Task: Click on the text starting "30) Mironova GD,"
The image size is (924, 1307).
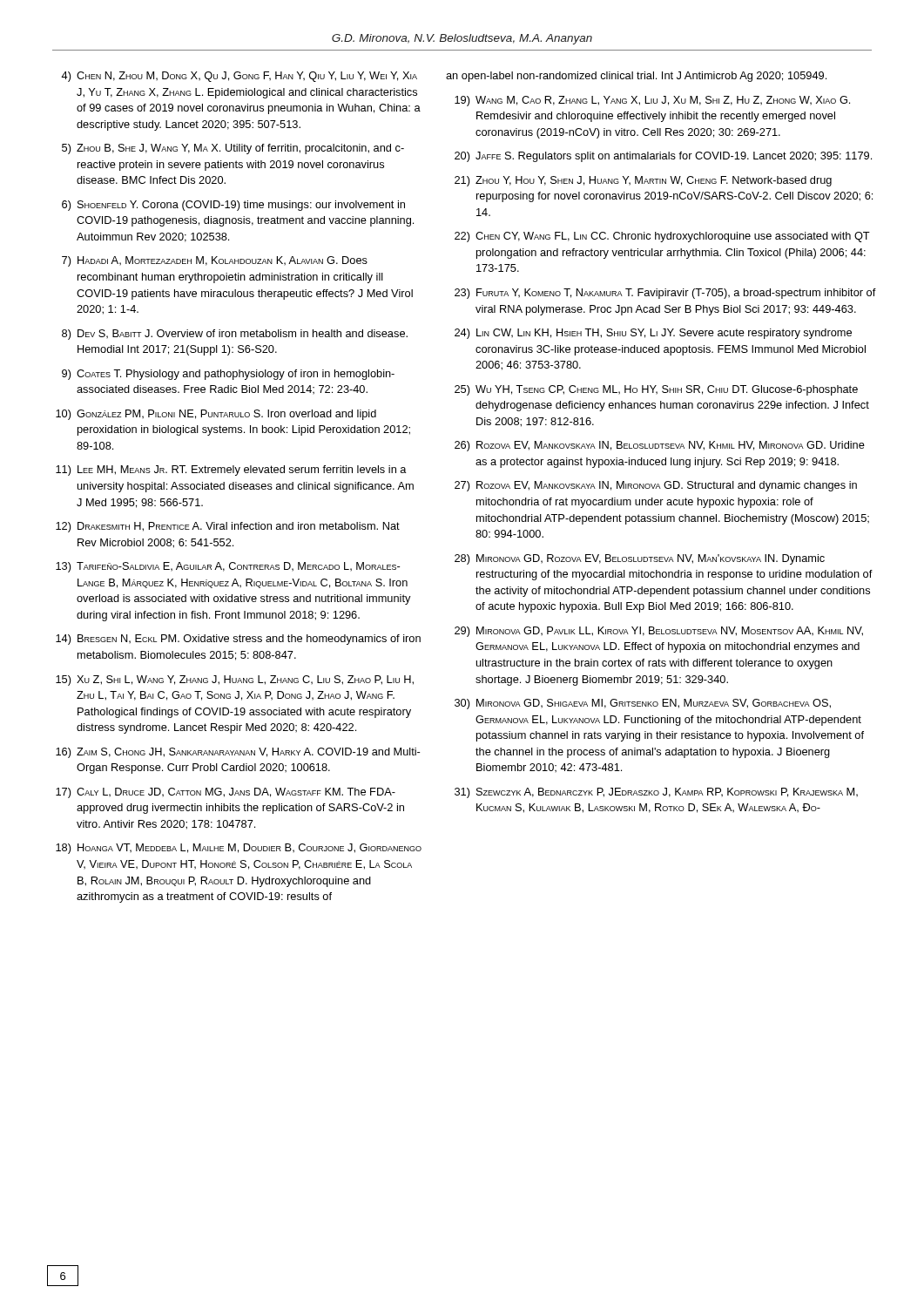Action: [x=661, y=736]
